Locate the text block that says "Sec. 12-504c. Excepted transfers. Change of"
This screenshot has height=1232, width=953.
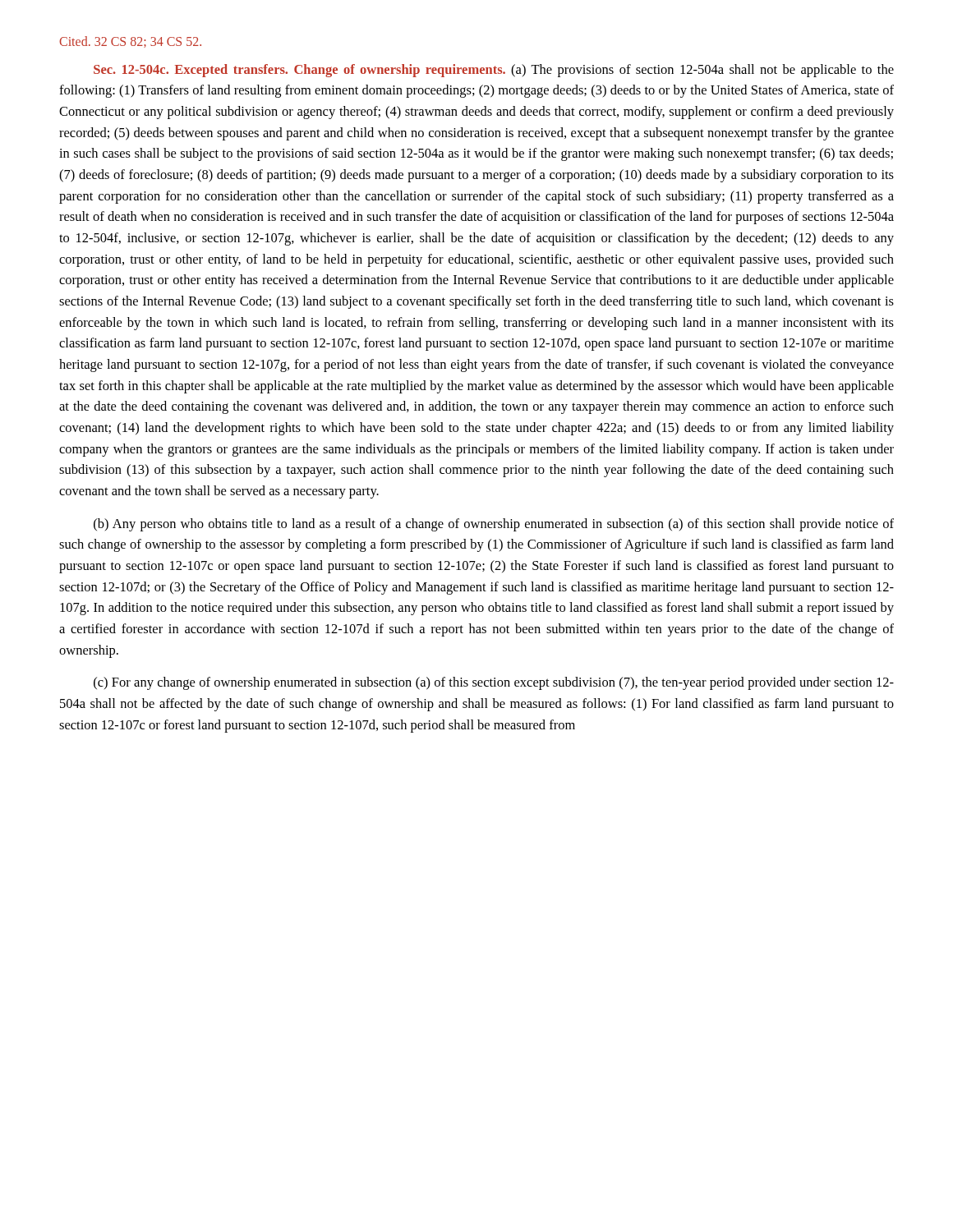(x=476, y=280)
